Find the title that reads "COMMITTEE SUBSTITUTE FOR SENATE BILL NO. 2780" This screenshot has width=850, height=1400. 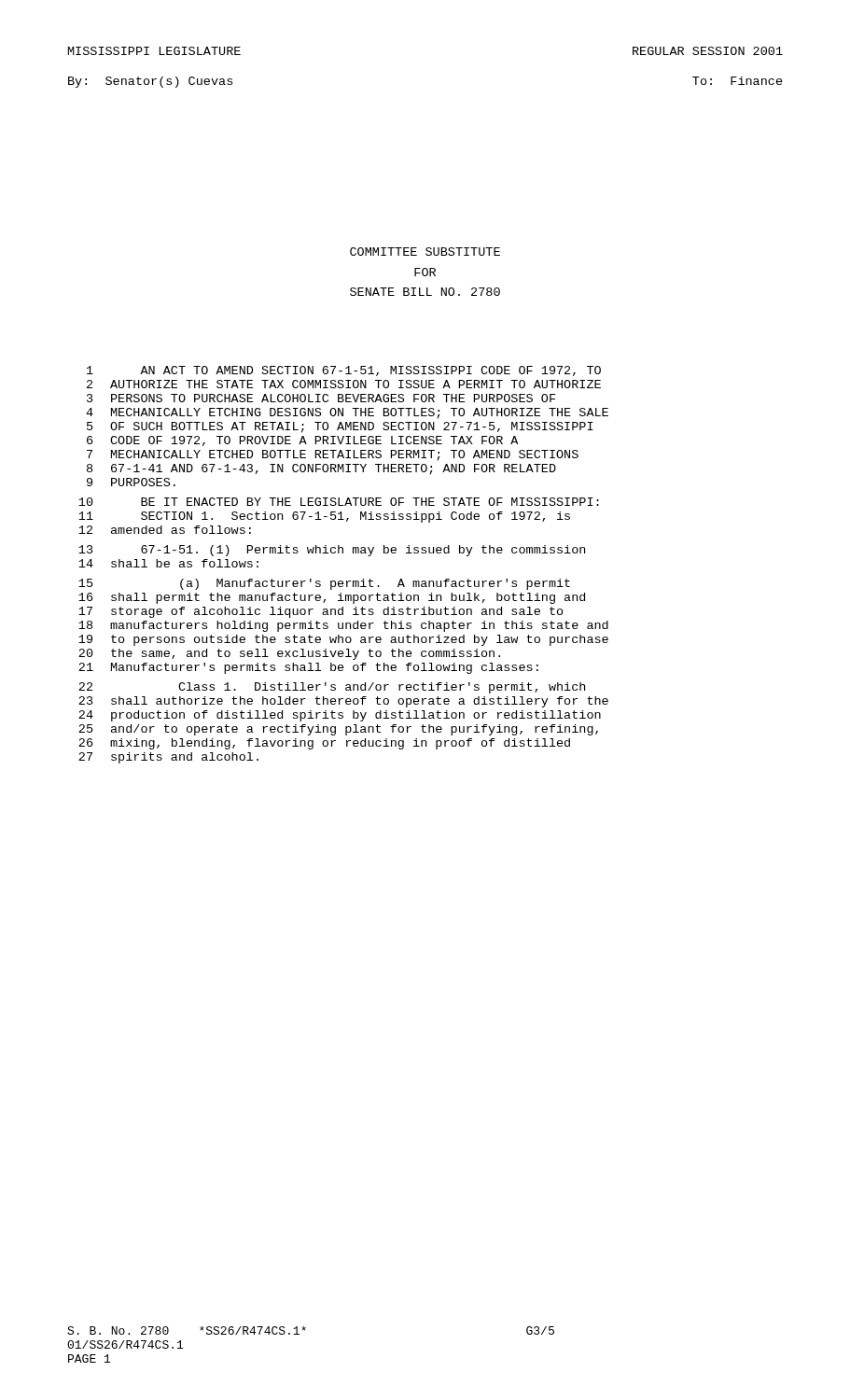425,273
